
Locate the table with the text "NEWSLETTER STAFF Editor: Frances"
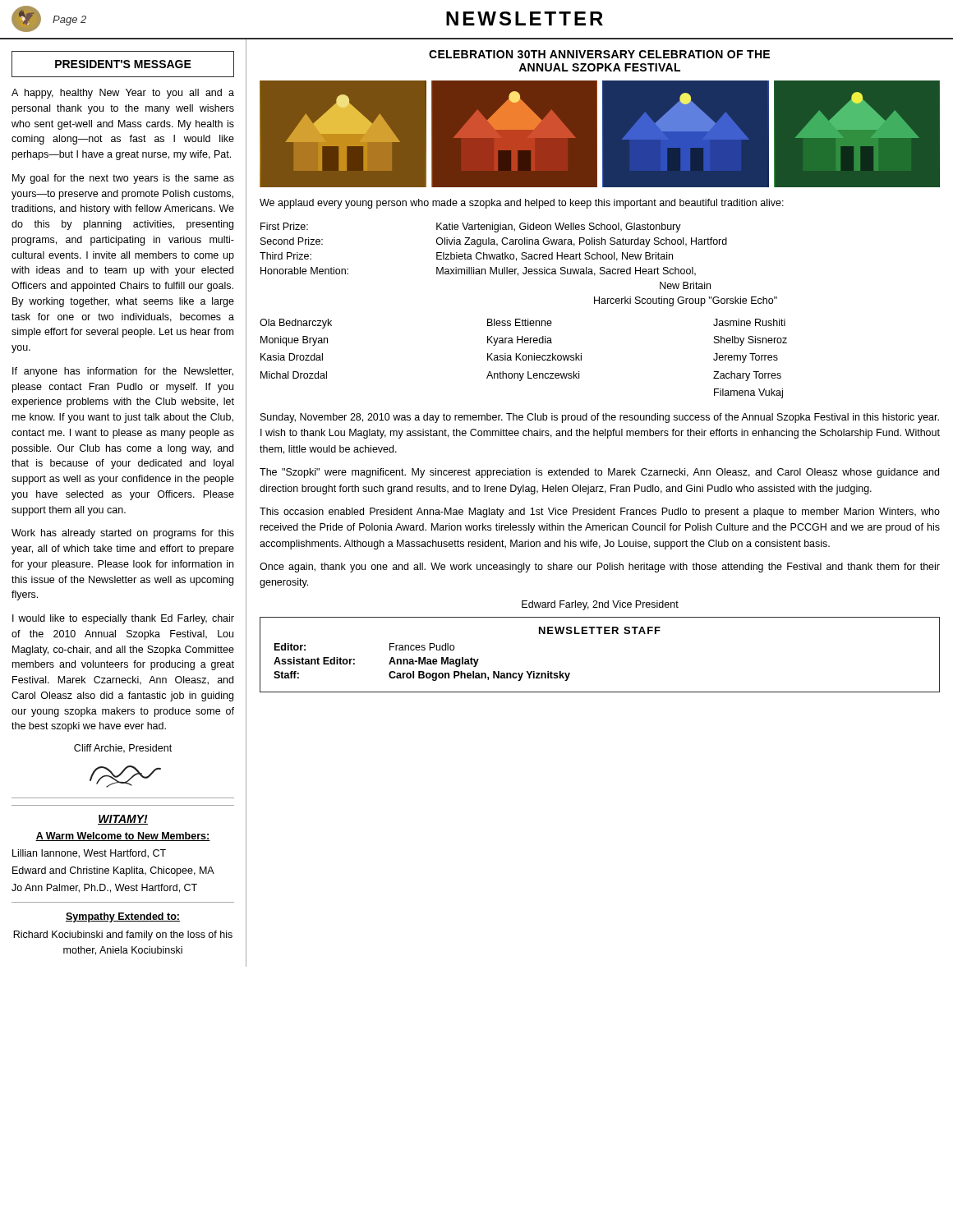click(x=600, y=654)
